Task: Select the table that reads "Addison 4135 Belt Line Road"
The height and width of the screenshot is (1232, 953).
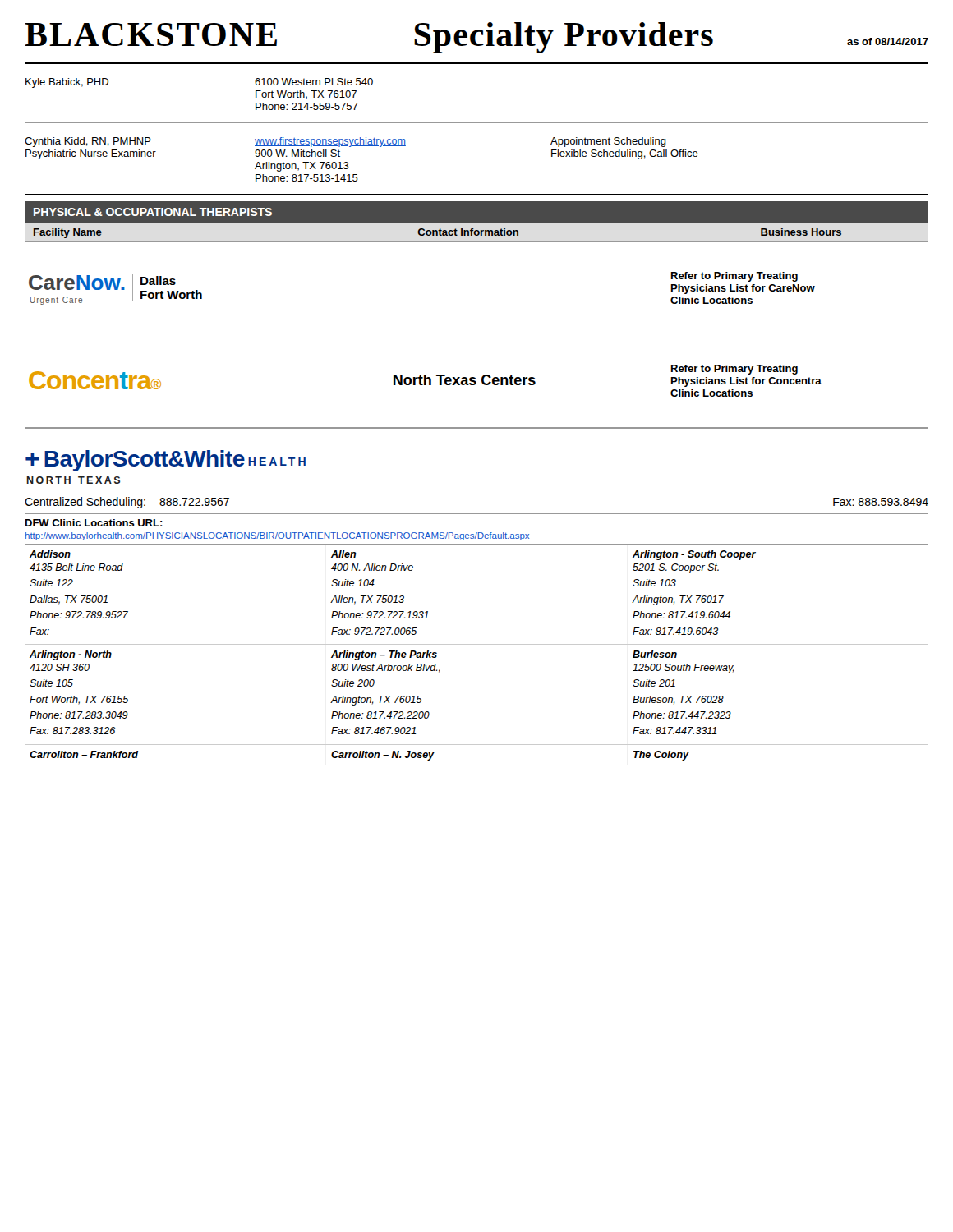Action: coord(476,655)
